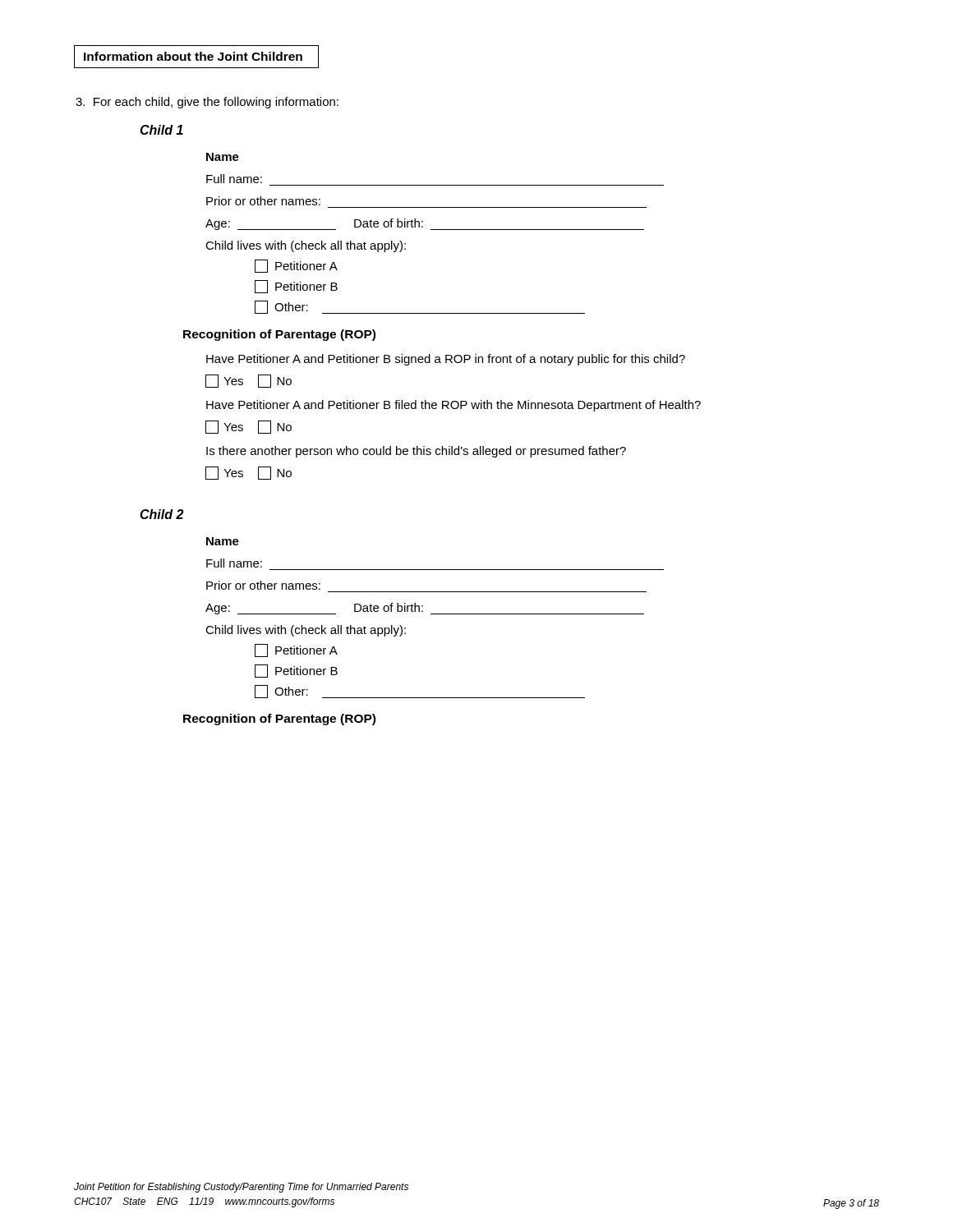Select the region starting "Child 1"
The width and height of the screenshot is (953, 1232).
[162, 130]
